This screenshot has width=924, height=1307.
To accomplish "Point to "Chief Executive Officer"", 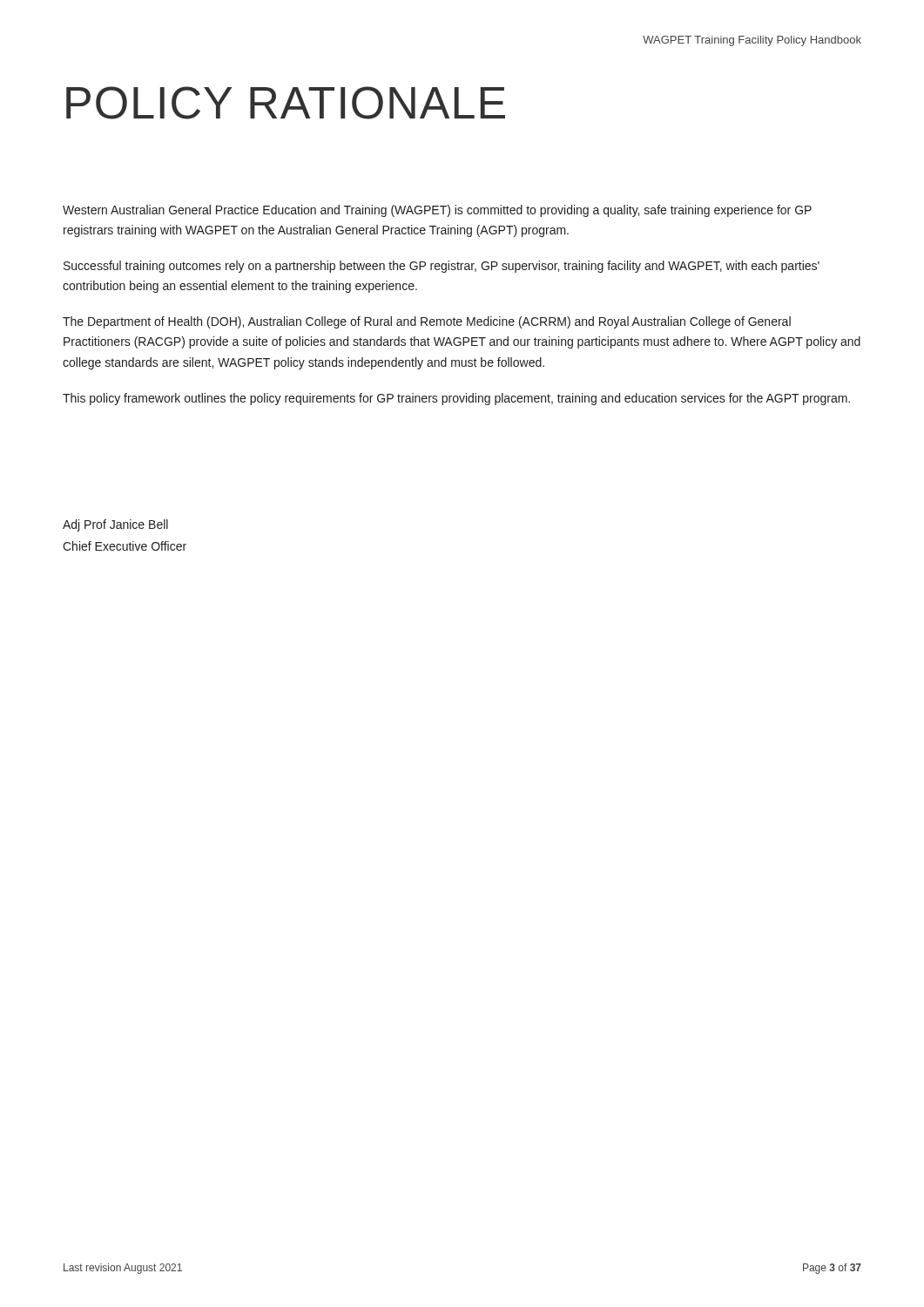I will tap(125, 547).
